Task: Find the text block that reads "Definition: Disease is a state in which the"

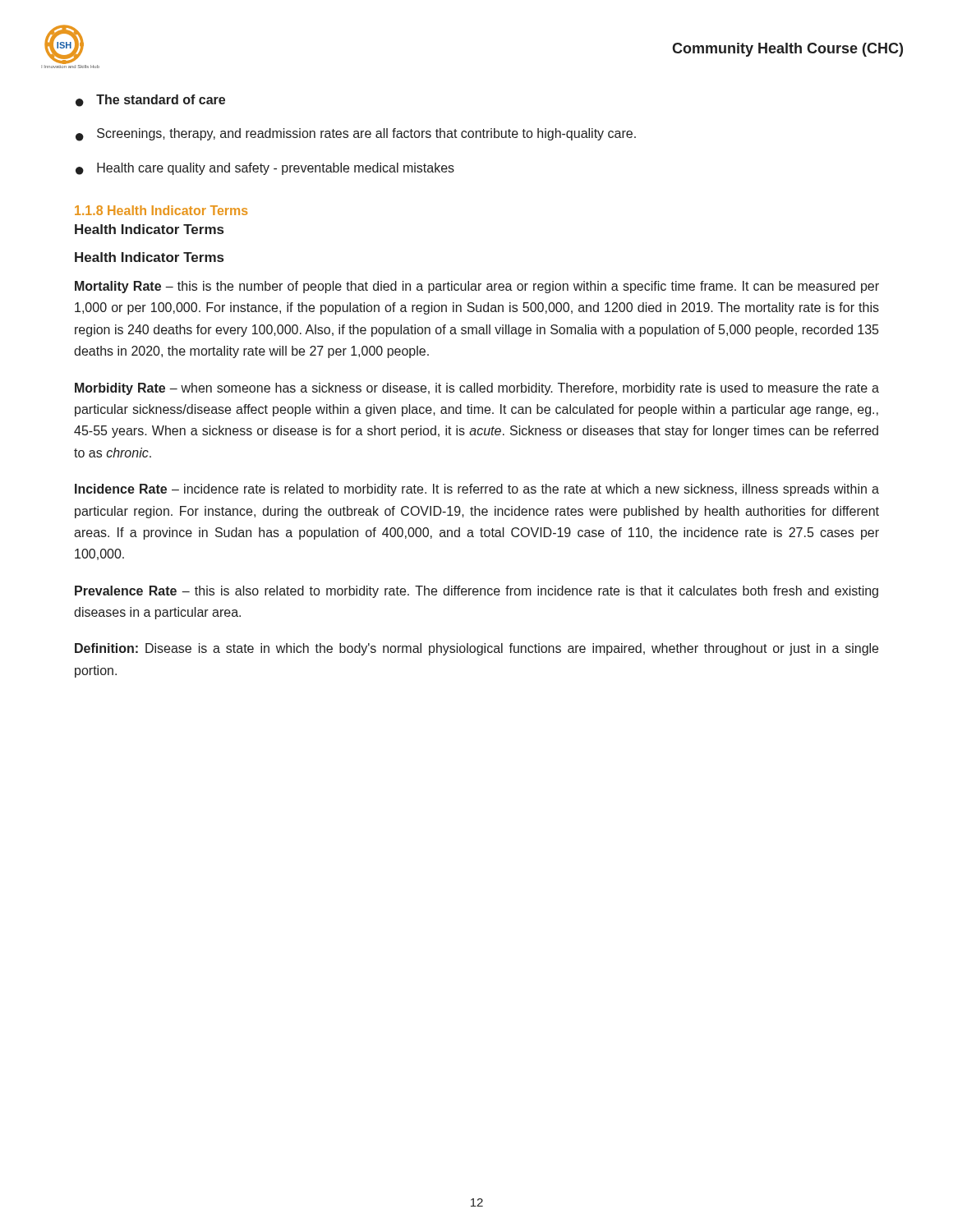Action: (x=476, y=660)
